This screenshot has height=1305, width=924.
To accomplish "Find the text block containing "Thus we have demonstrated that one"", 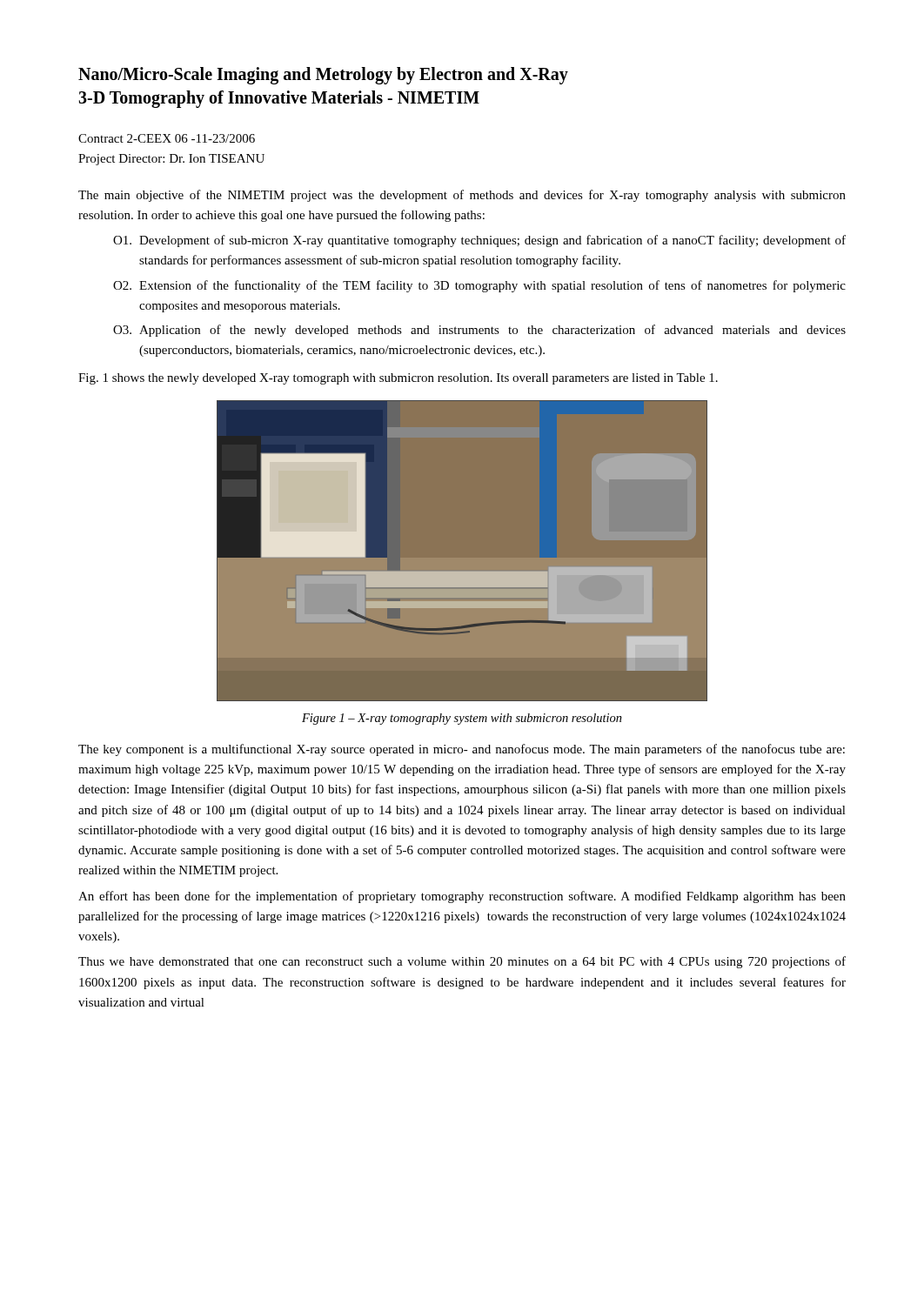I will click(462, 982).
